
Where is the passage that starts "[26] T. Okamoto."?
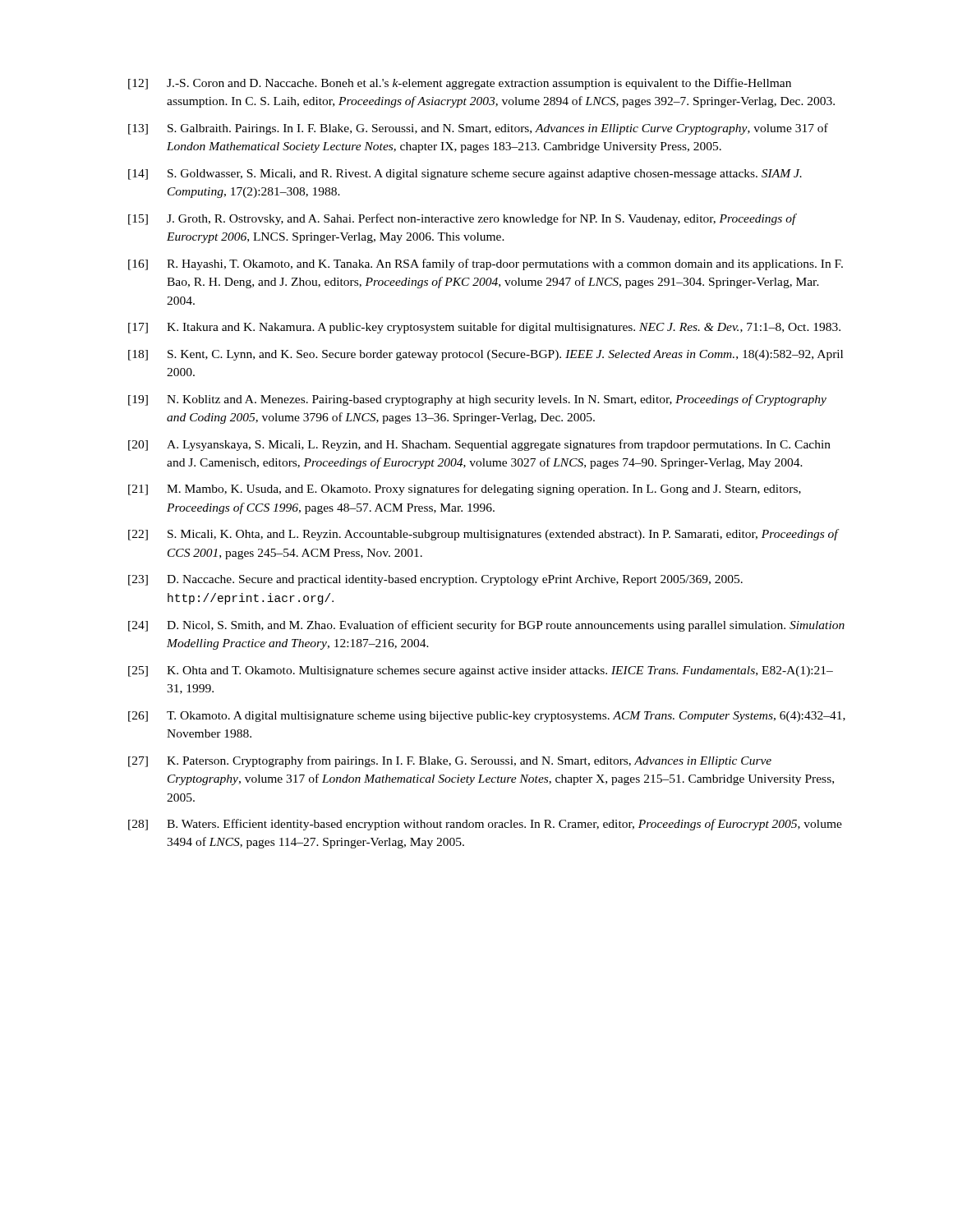(x=487, y=725)
